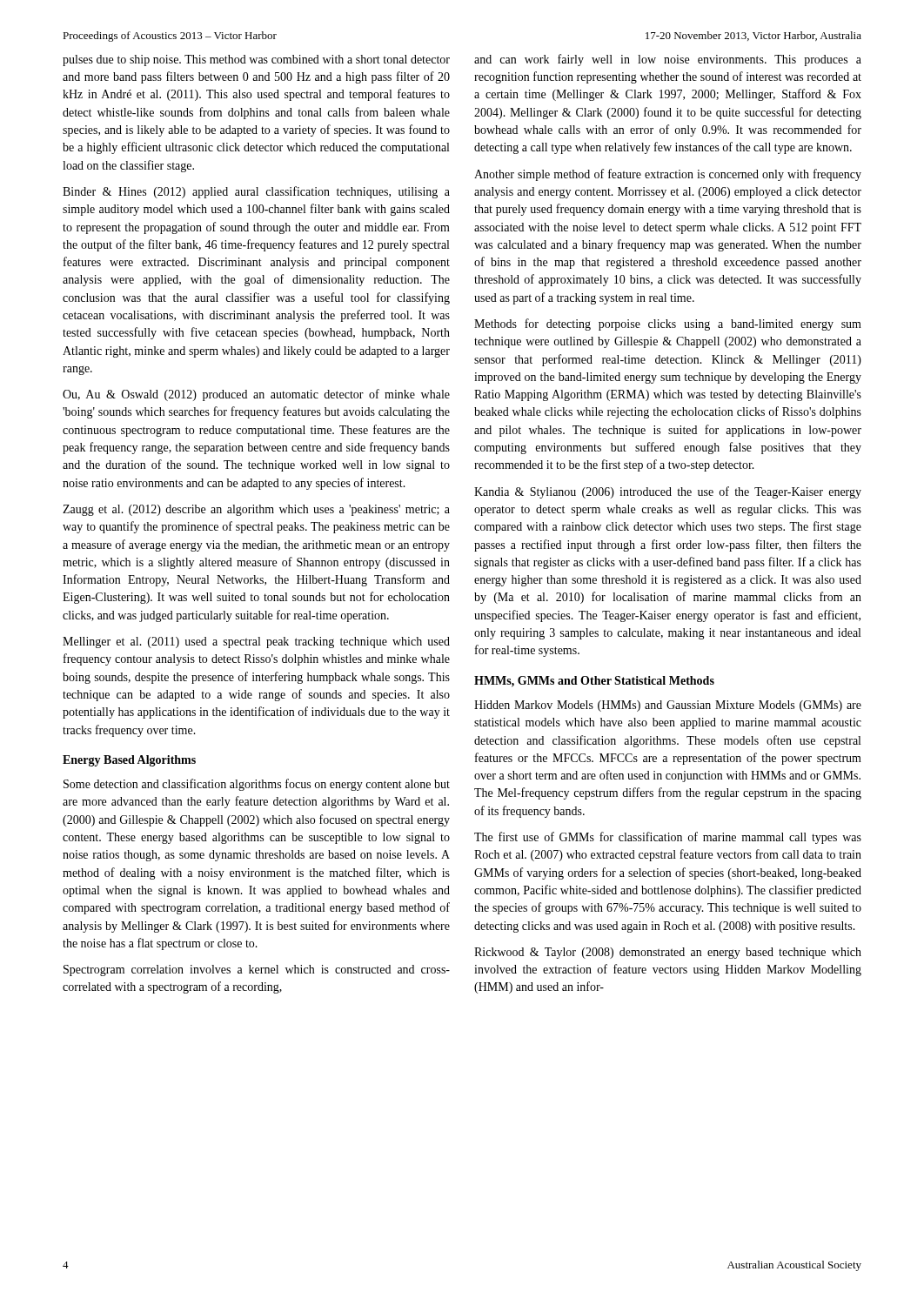Navigate to the passage starting "Methods for detecting porpoise"

point(668,395)
